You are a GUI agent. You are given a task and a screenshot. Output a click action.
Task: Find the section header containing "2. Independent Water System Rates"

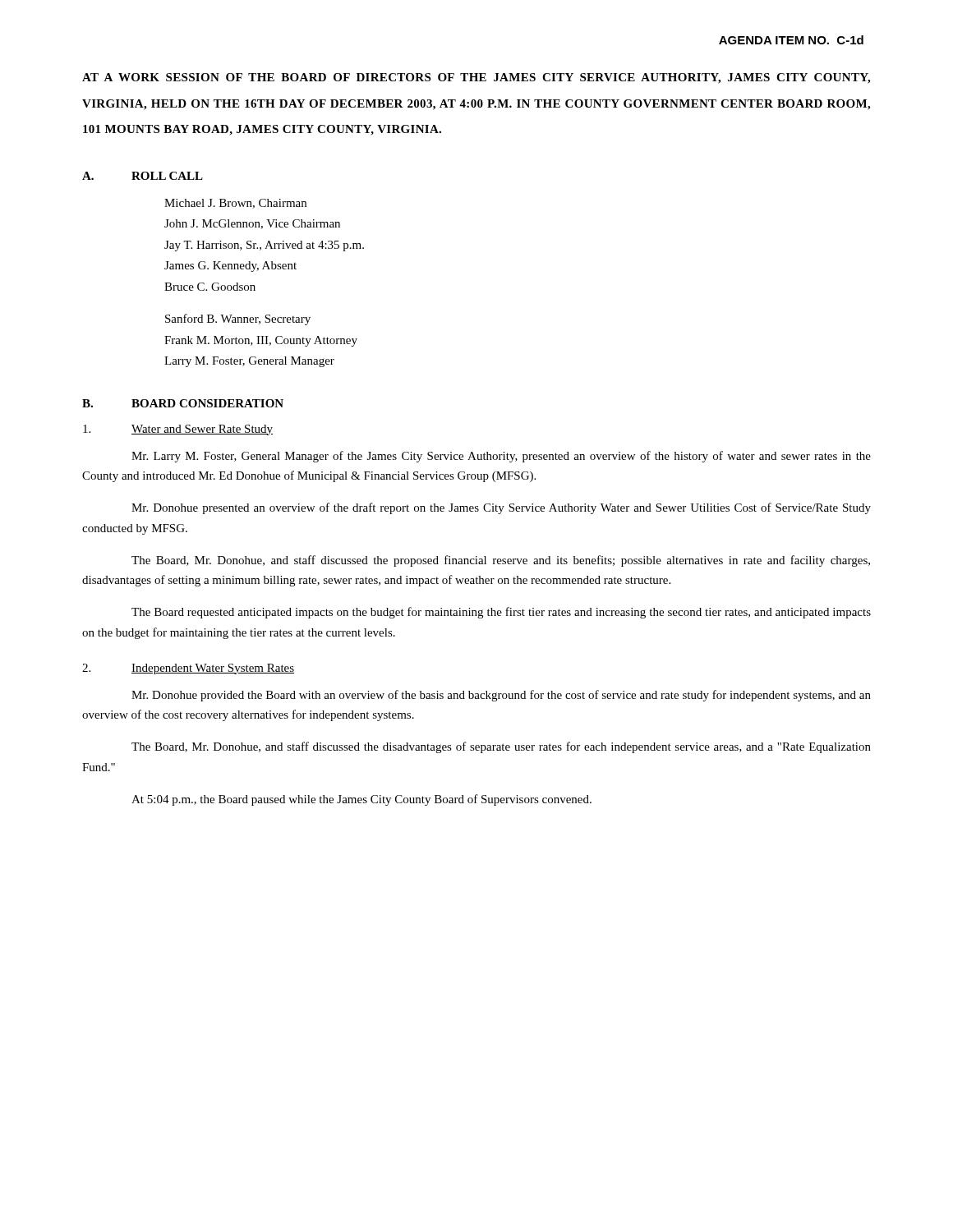pos(188,668)
